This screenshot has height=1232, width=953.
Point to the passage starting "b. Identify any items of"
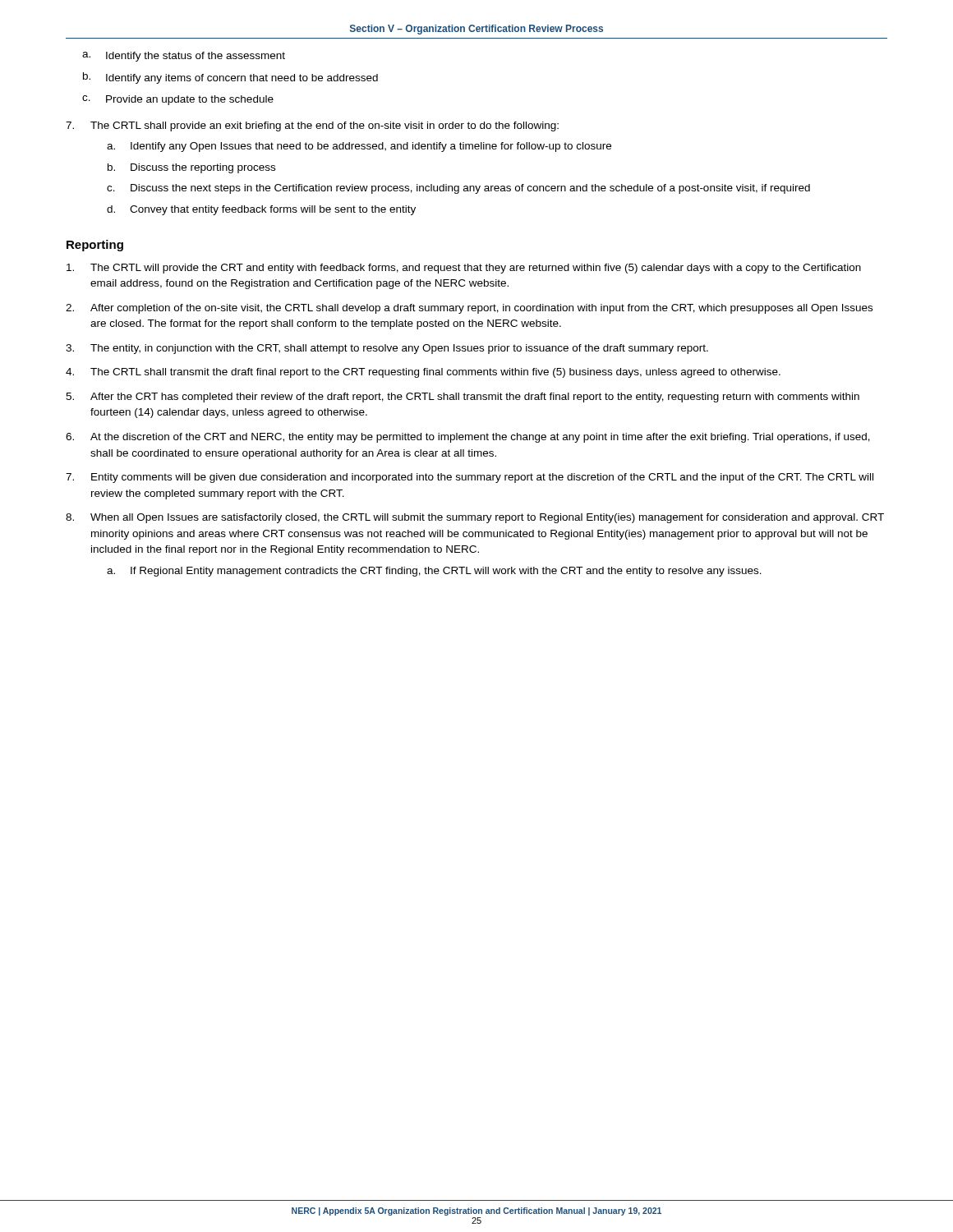tap(230, 78)
